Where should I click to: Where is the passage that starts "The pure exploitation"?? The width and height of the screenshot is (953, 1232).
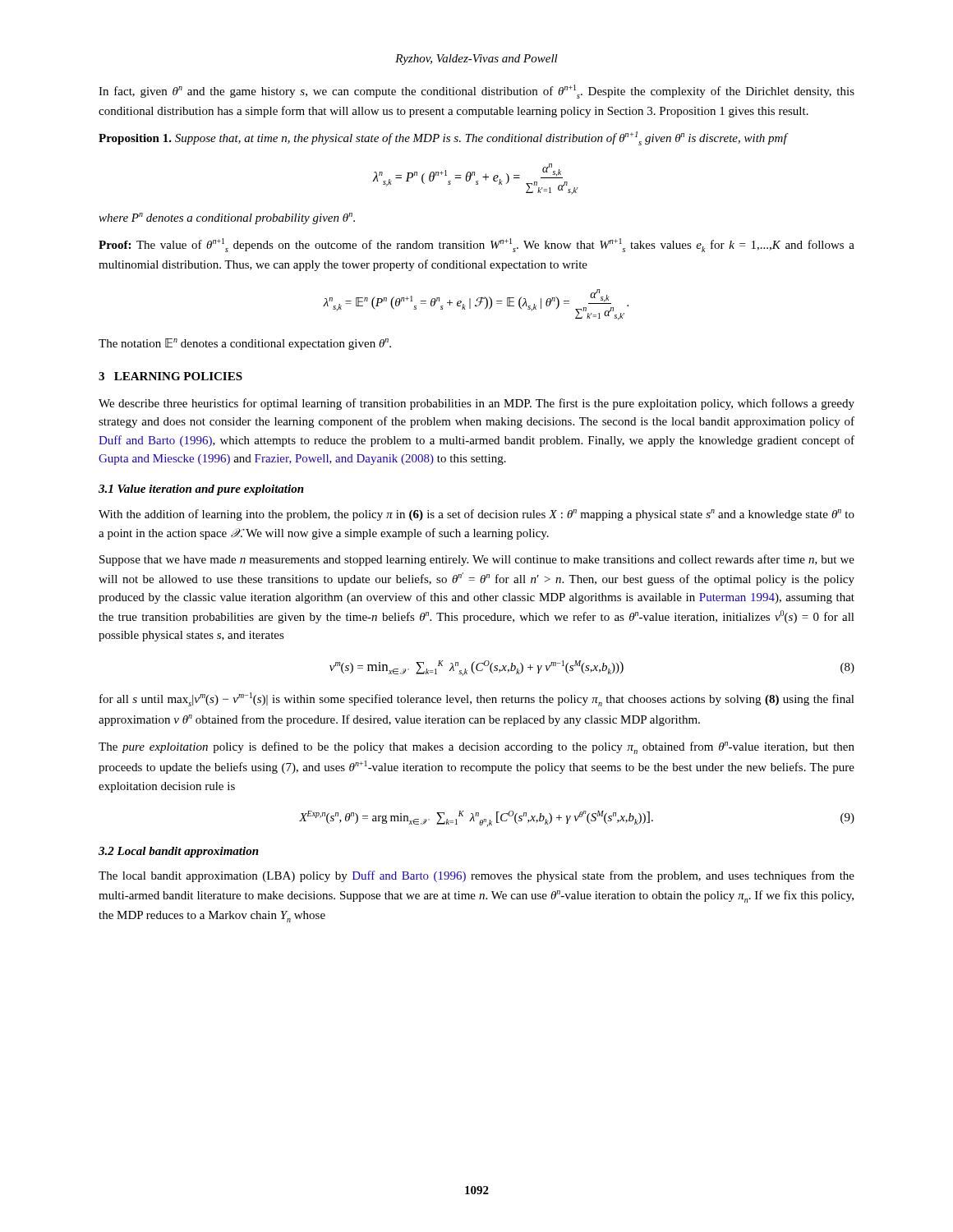point(476,766)
